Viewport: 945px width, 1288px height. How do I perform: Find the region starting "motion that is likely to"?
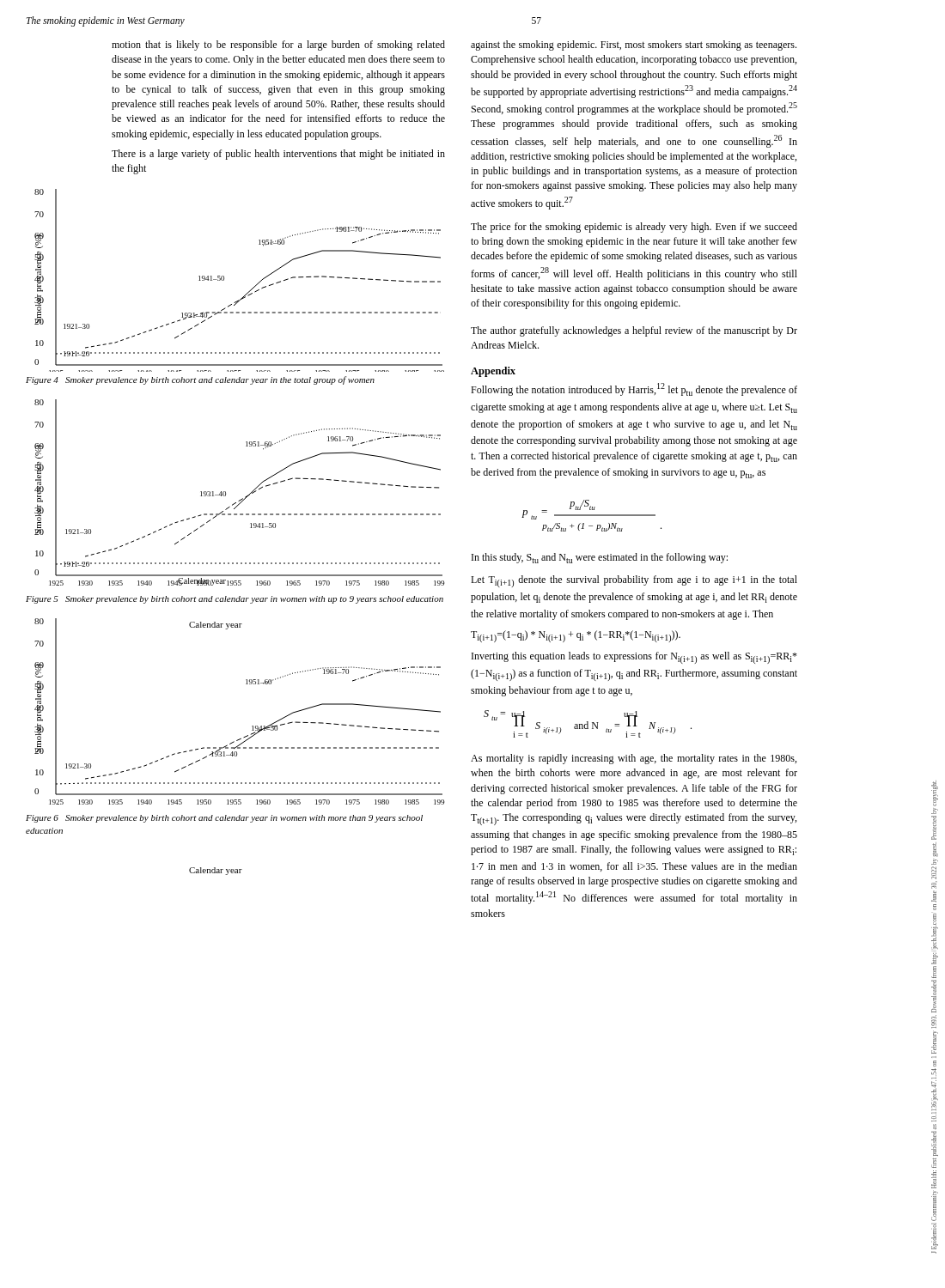coord(278,89)
